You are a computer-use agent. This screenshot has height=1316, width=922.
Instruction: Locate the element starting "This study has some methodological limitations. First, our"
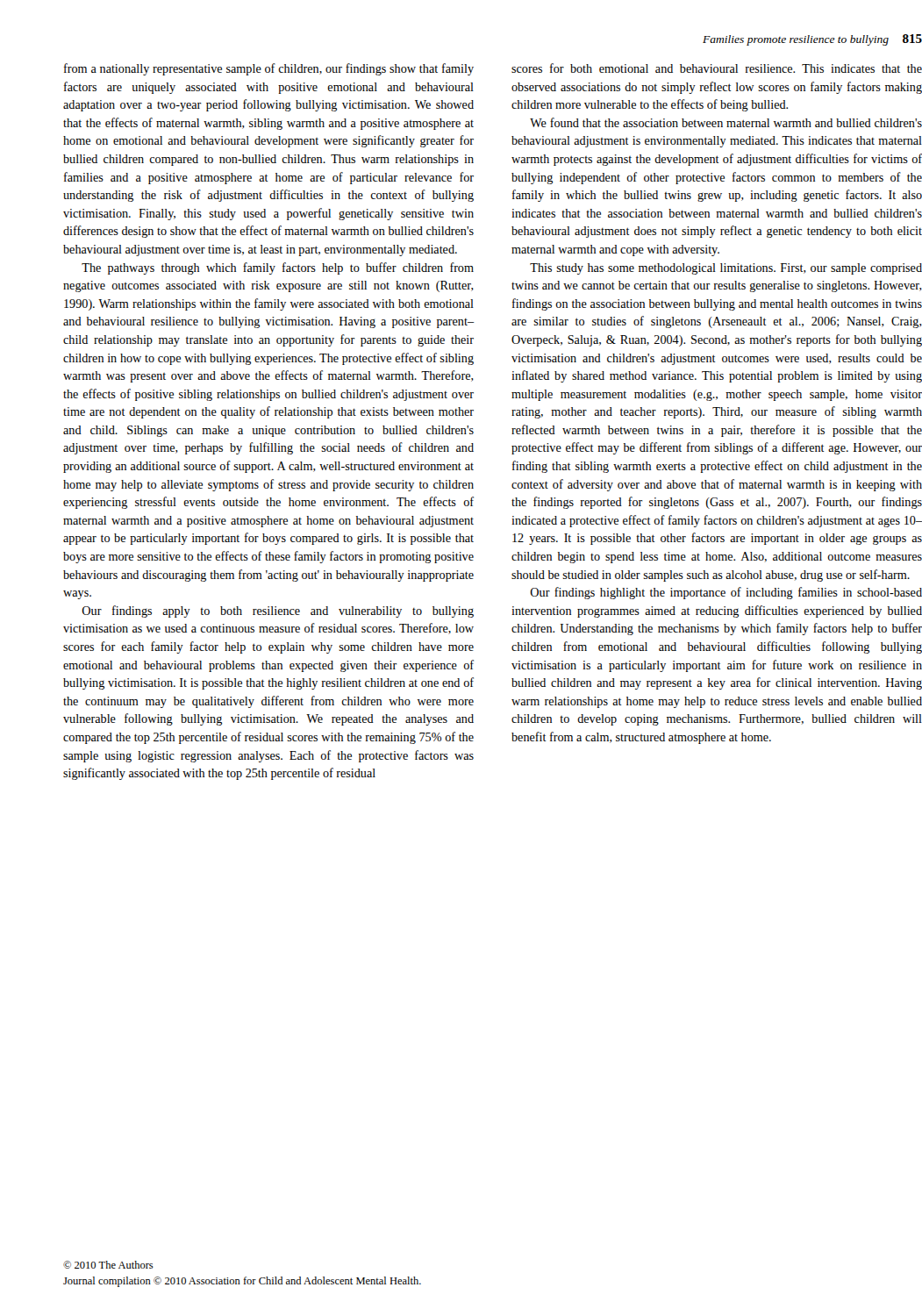click(x=717, y=421)
